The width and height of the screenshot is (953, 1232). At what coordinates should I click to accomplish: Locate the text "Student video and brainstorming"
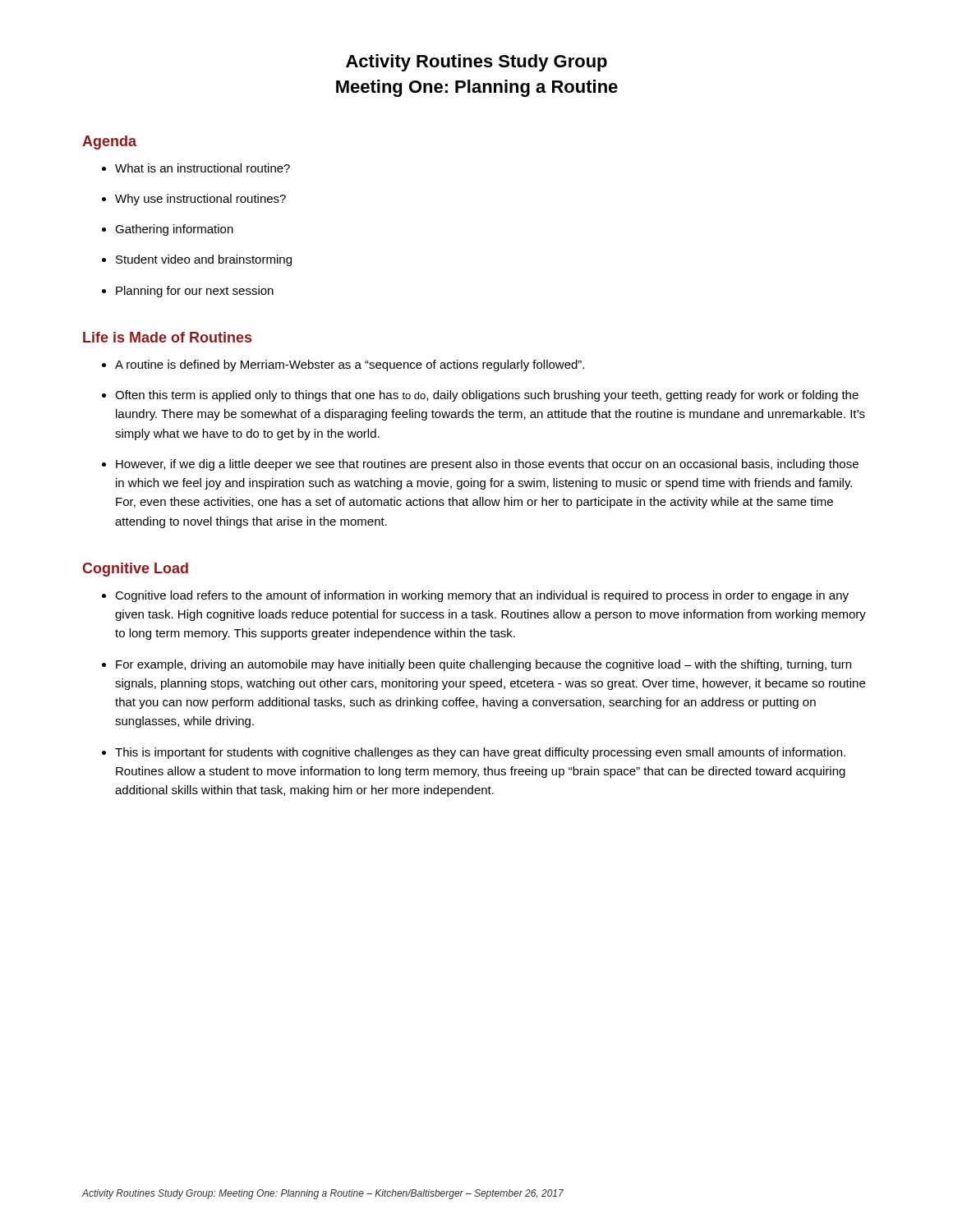point(204,259)
